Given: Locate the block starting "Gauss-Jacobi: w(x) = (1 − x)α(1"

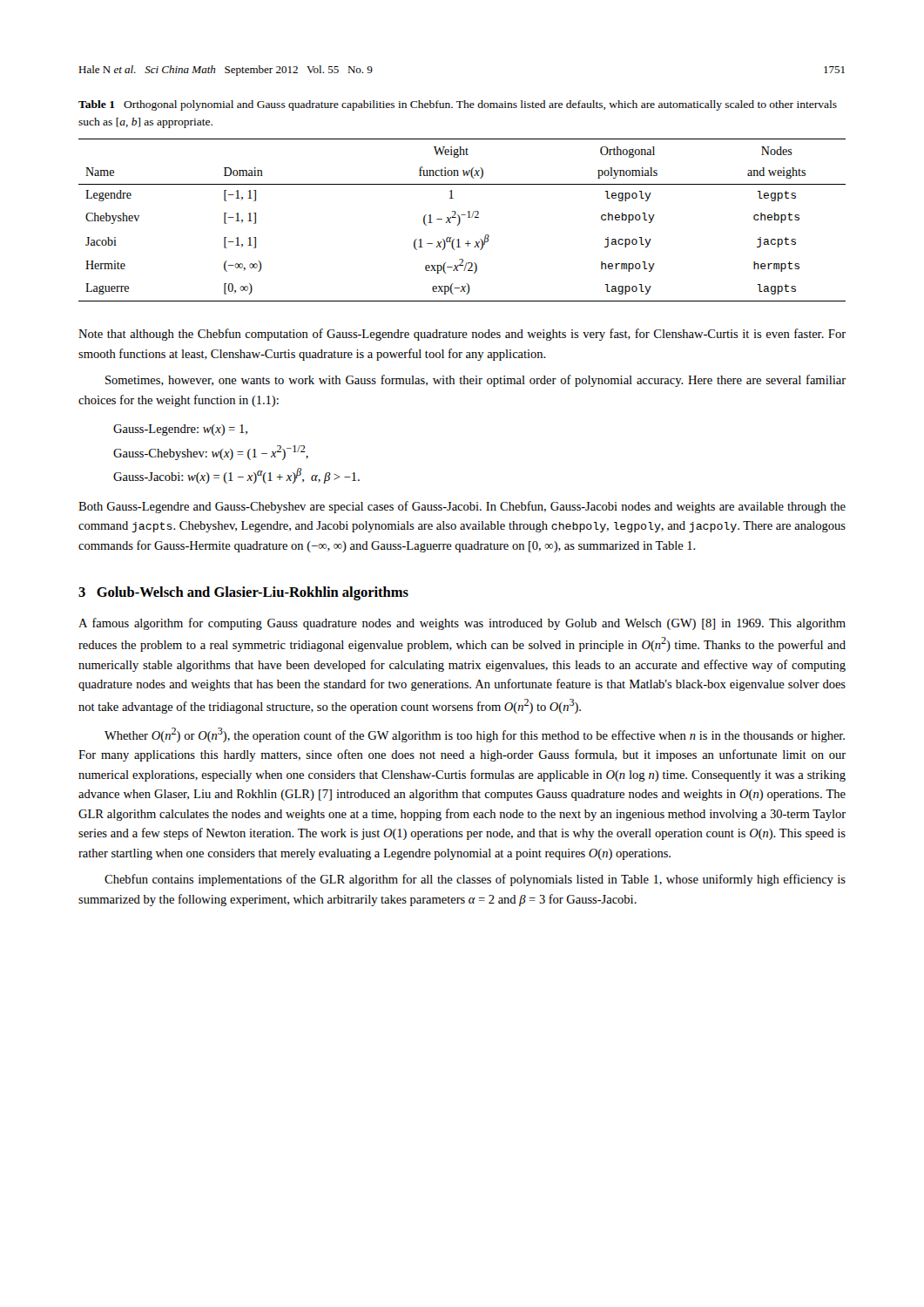Looking at the screenshot, I should [237, 475].
